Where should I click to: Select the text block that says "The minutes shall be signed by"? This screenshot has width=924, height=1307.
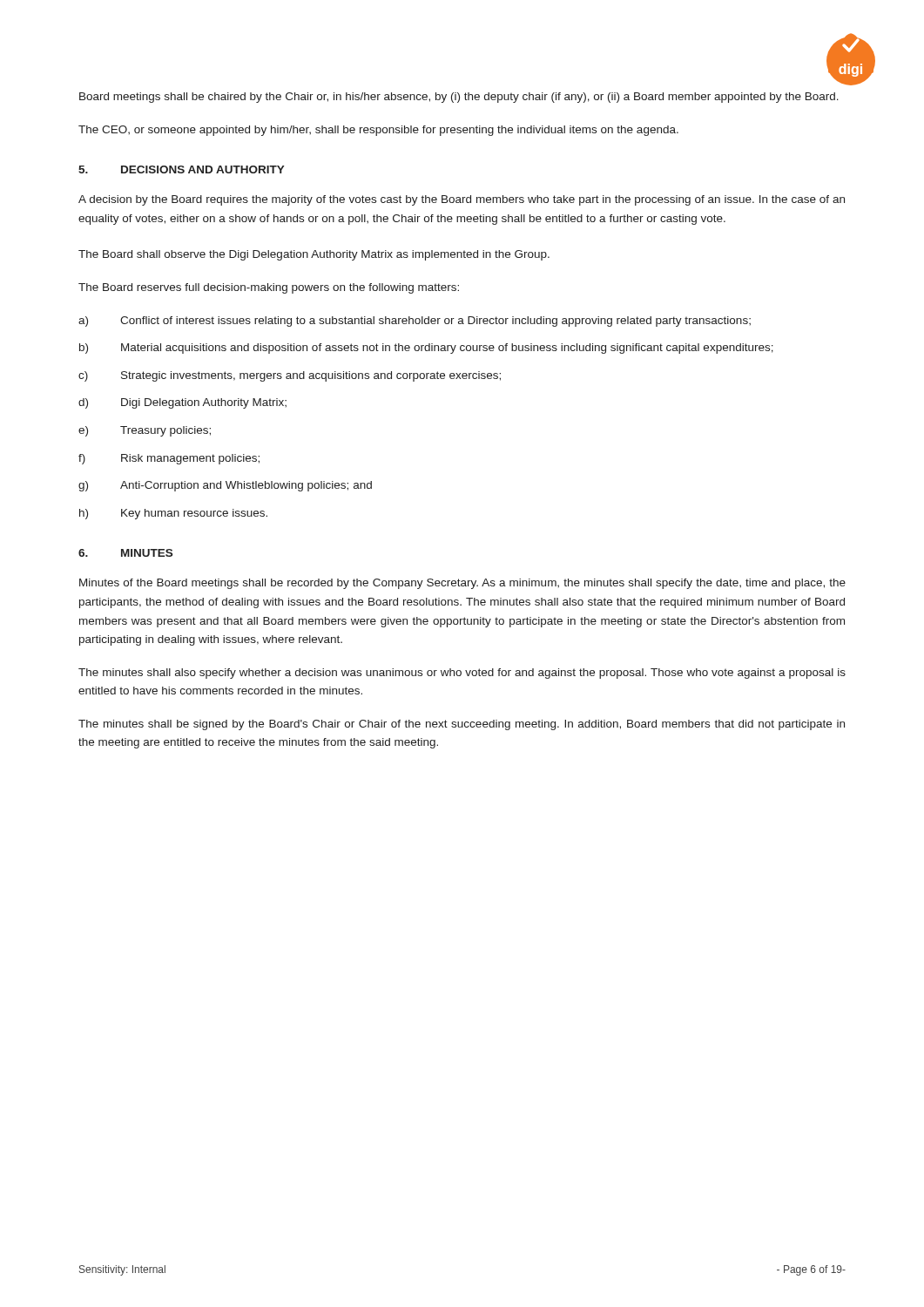(462, 733)
